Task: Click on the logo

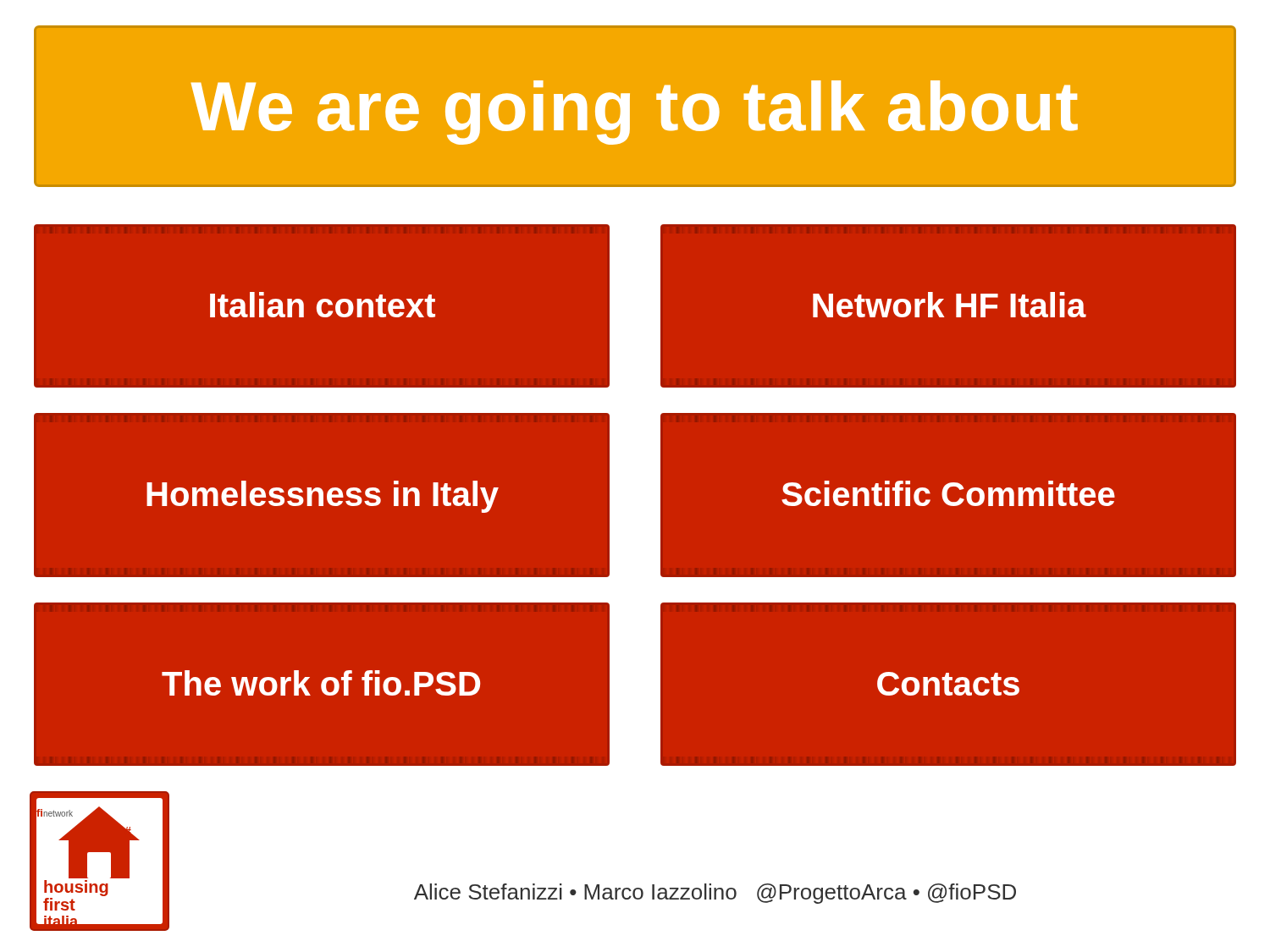Action: [99, 861]
